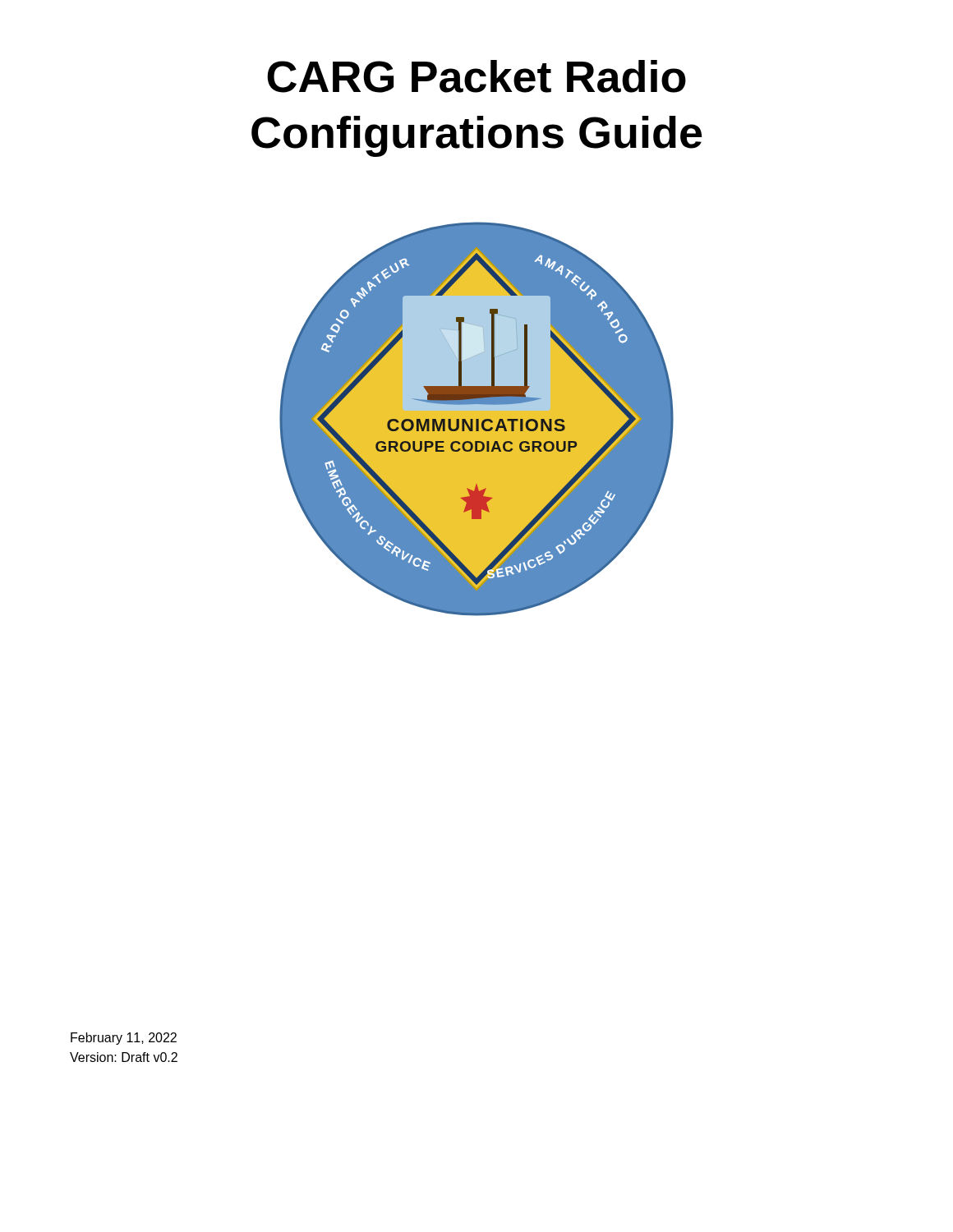The width and height of the screenshot is (953, 1232).
Task: Find the logo
Action: coord(476,419)
